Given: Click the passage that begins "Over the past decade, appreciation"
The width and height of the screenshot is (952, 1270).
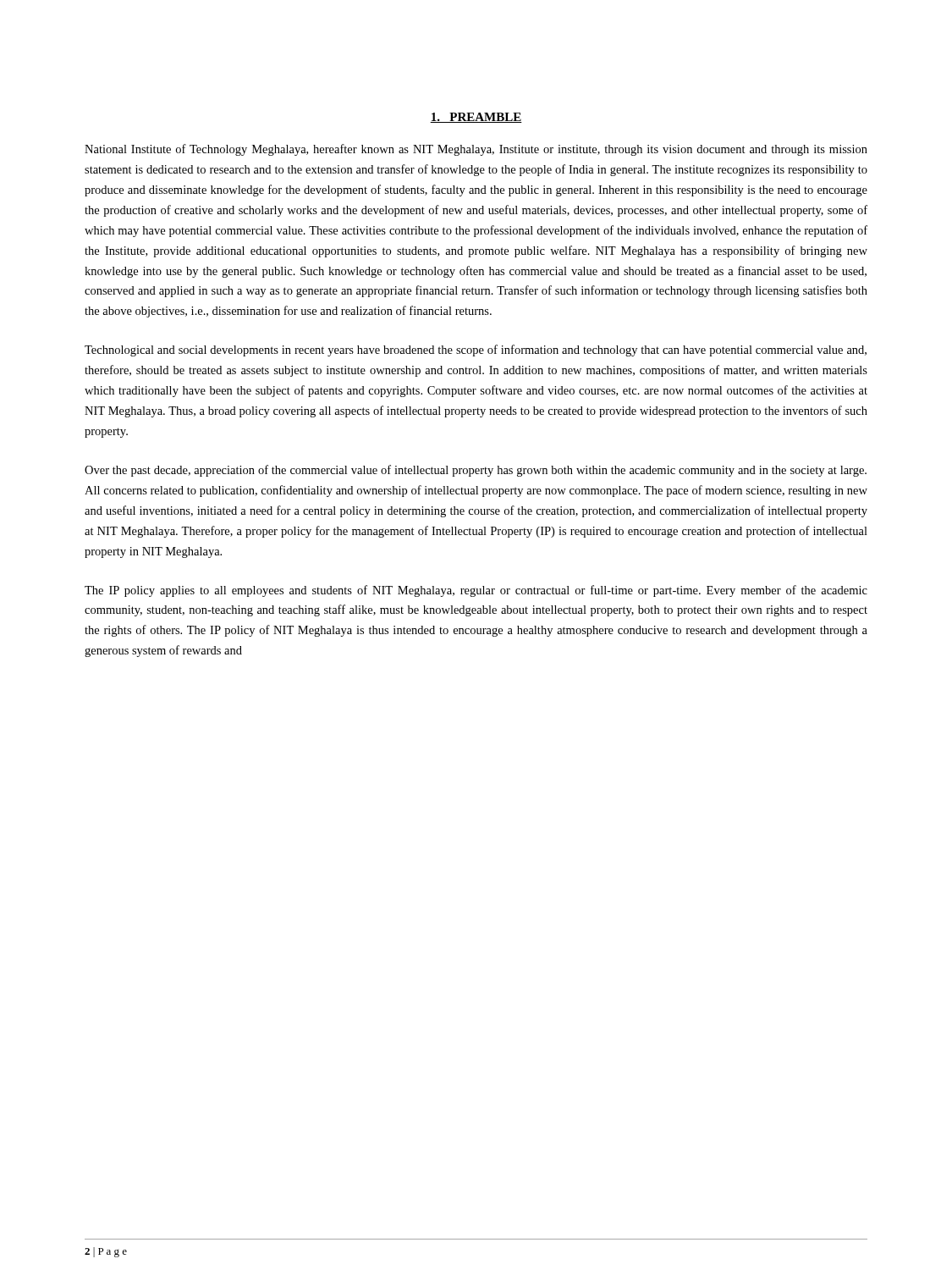Looking at the screenshot, I should 476,510.
